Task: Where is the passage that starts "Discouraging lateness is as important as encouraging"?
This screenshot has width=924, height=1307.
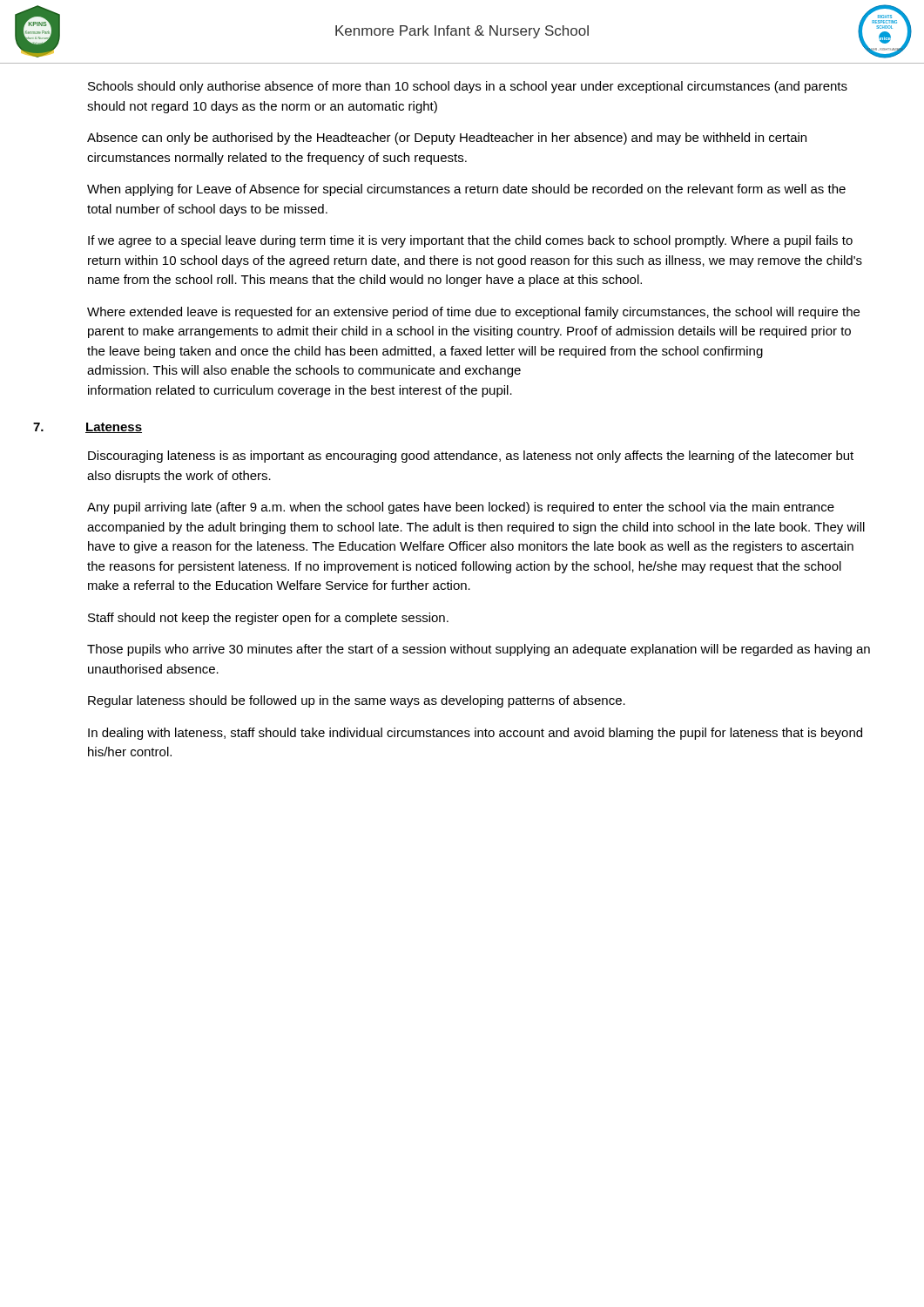Action: (470, 465)
